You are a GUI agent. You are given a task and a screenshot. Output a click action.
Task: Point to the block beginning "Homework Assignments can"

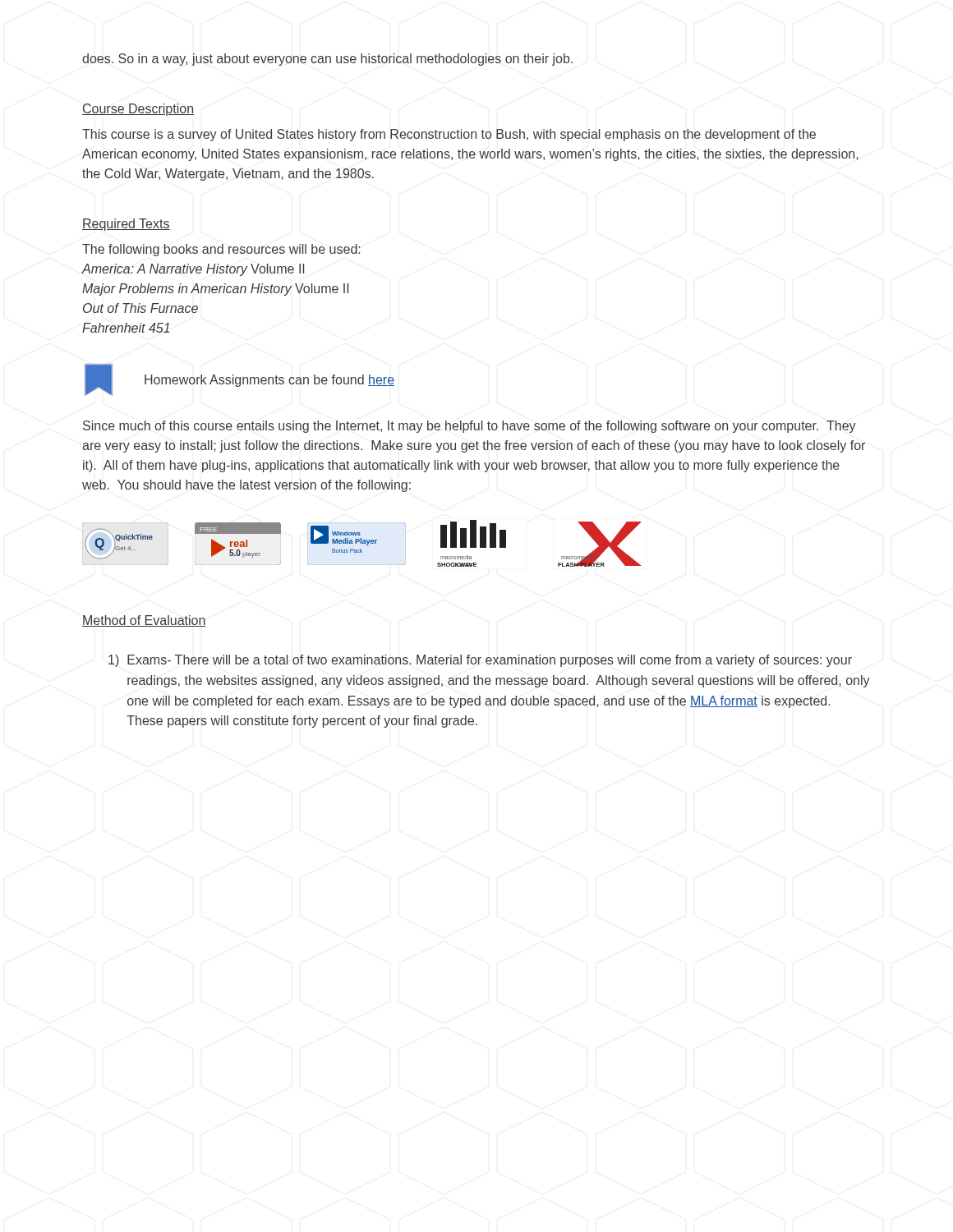239,380
